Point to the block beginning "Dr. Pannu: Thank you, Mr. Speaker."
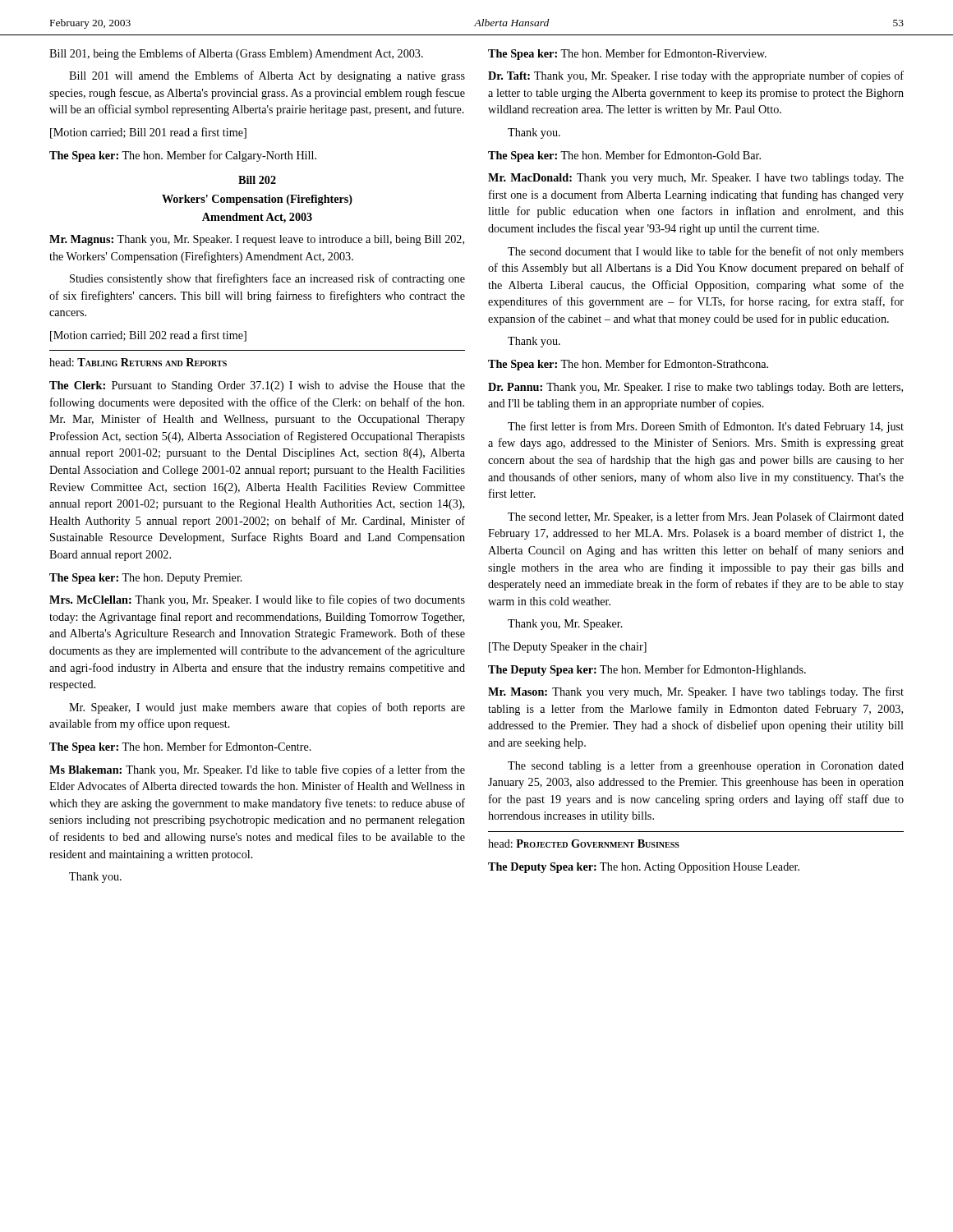 pyautogui.click(x=696, y=505)
